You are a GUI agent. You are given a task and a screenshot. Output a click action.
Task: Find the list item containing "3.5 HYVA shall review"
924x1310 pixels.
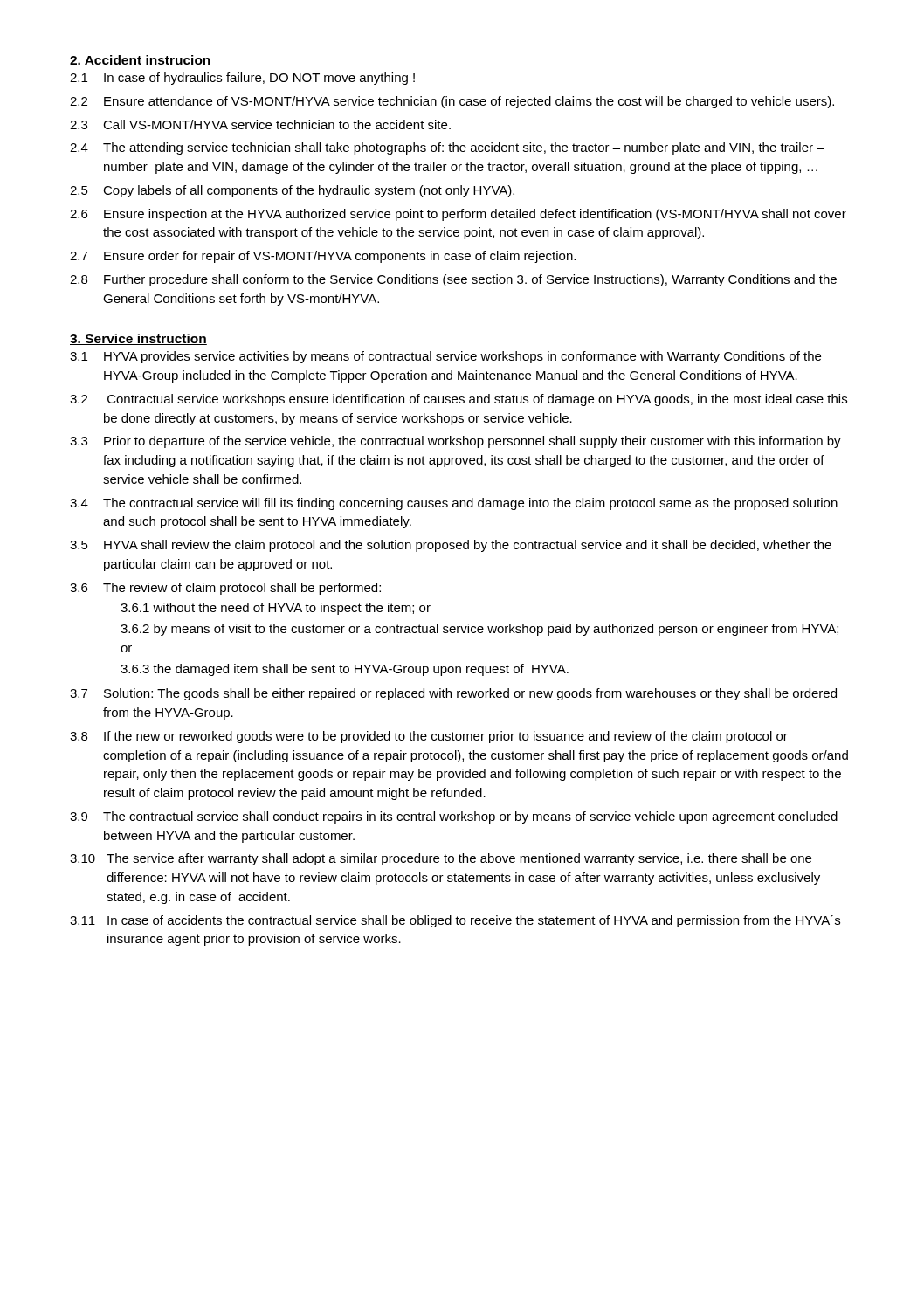click(462, 554)
